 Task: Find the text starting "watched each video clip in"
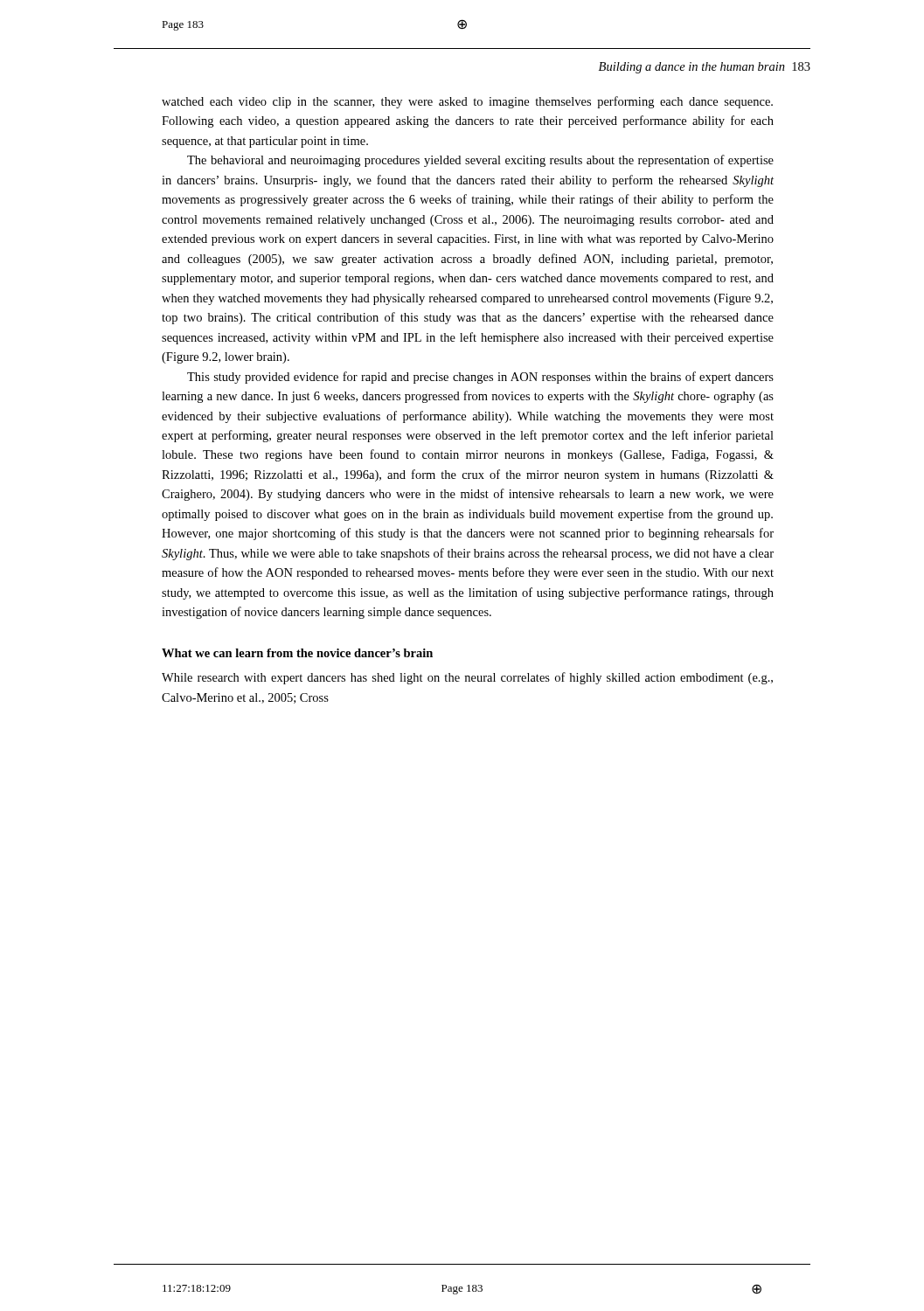[468, 121]
